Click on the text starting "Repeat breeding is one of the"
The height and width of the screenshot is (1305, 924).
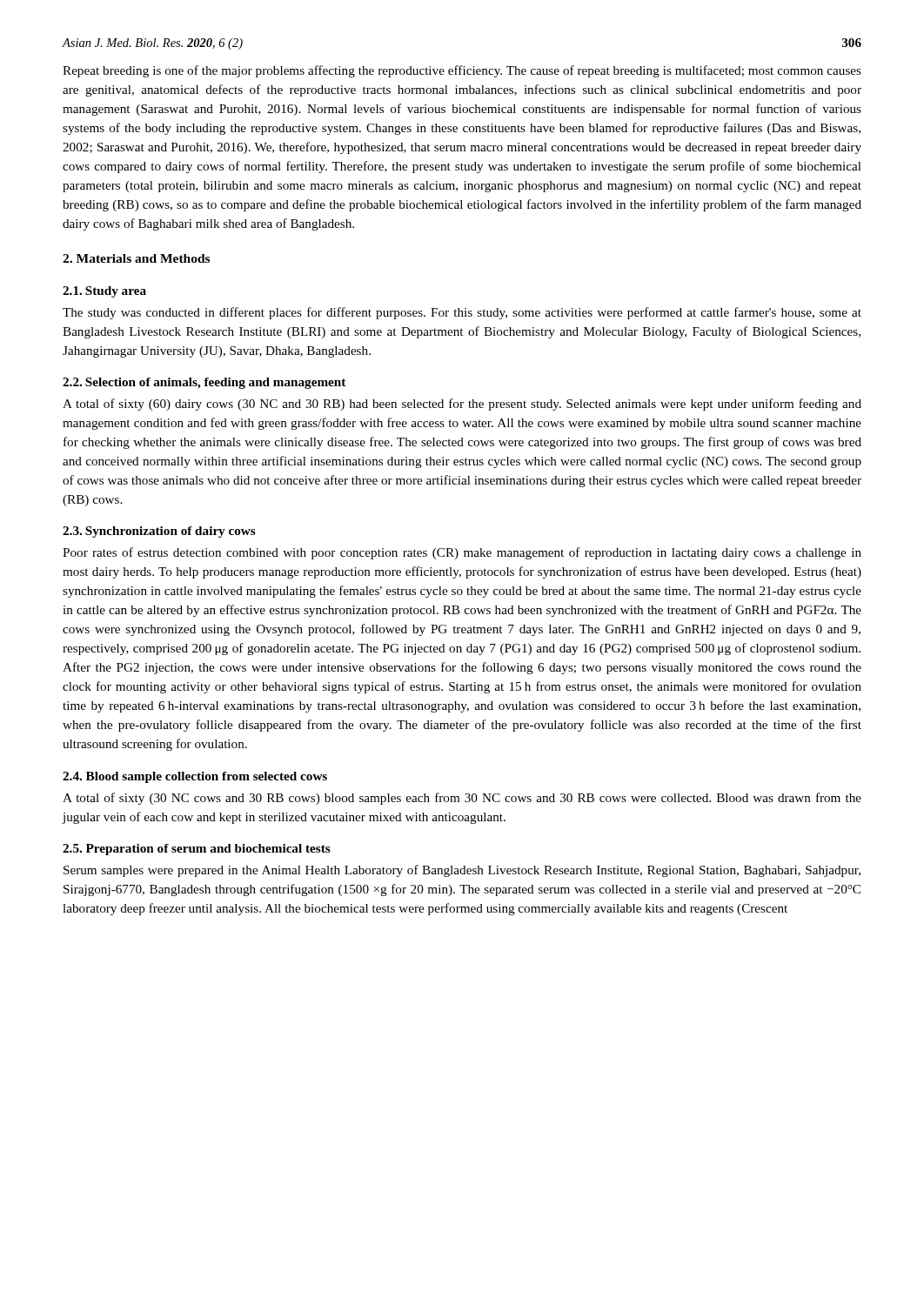pos(462,147)
